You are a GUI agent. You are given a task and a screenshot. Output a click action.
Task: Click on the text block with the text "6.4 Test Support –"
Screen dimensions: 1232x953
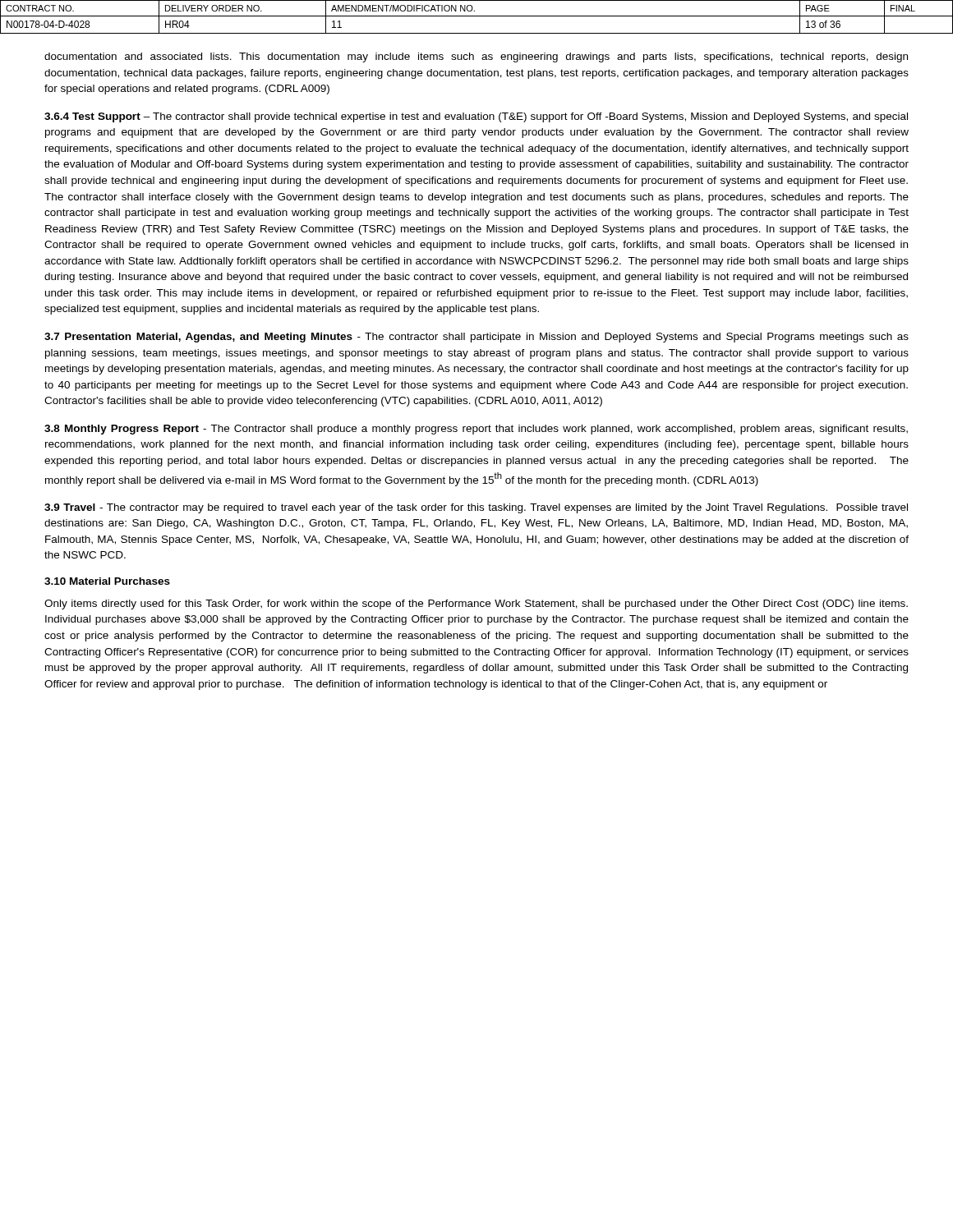click(476, 212)
